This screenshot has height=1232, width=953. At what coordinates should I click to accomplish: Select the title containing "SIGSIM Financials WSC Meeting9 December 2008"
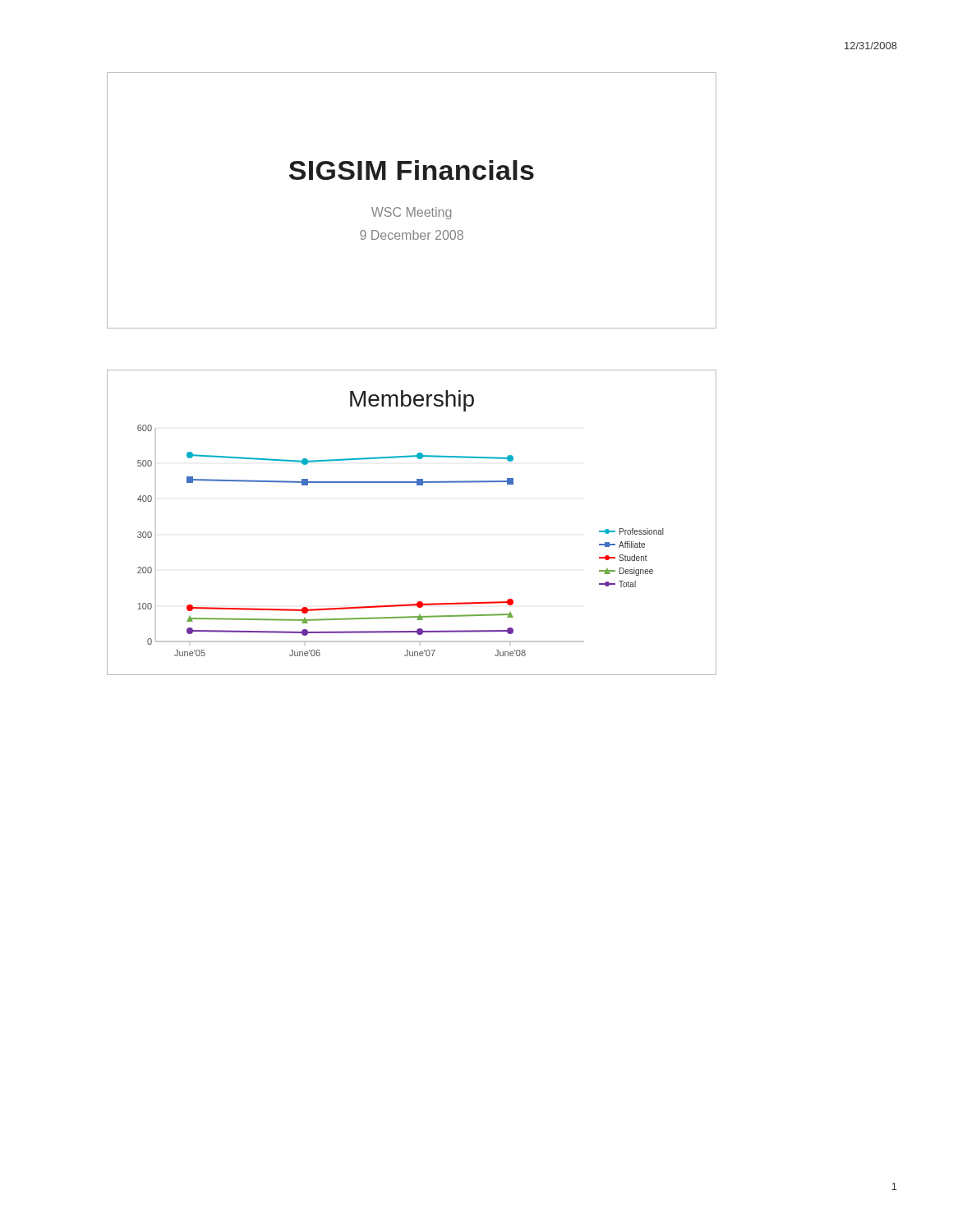click(412, 200)
